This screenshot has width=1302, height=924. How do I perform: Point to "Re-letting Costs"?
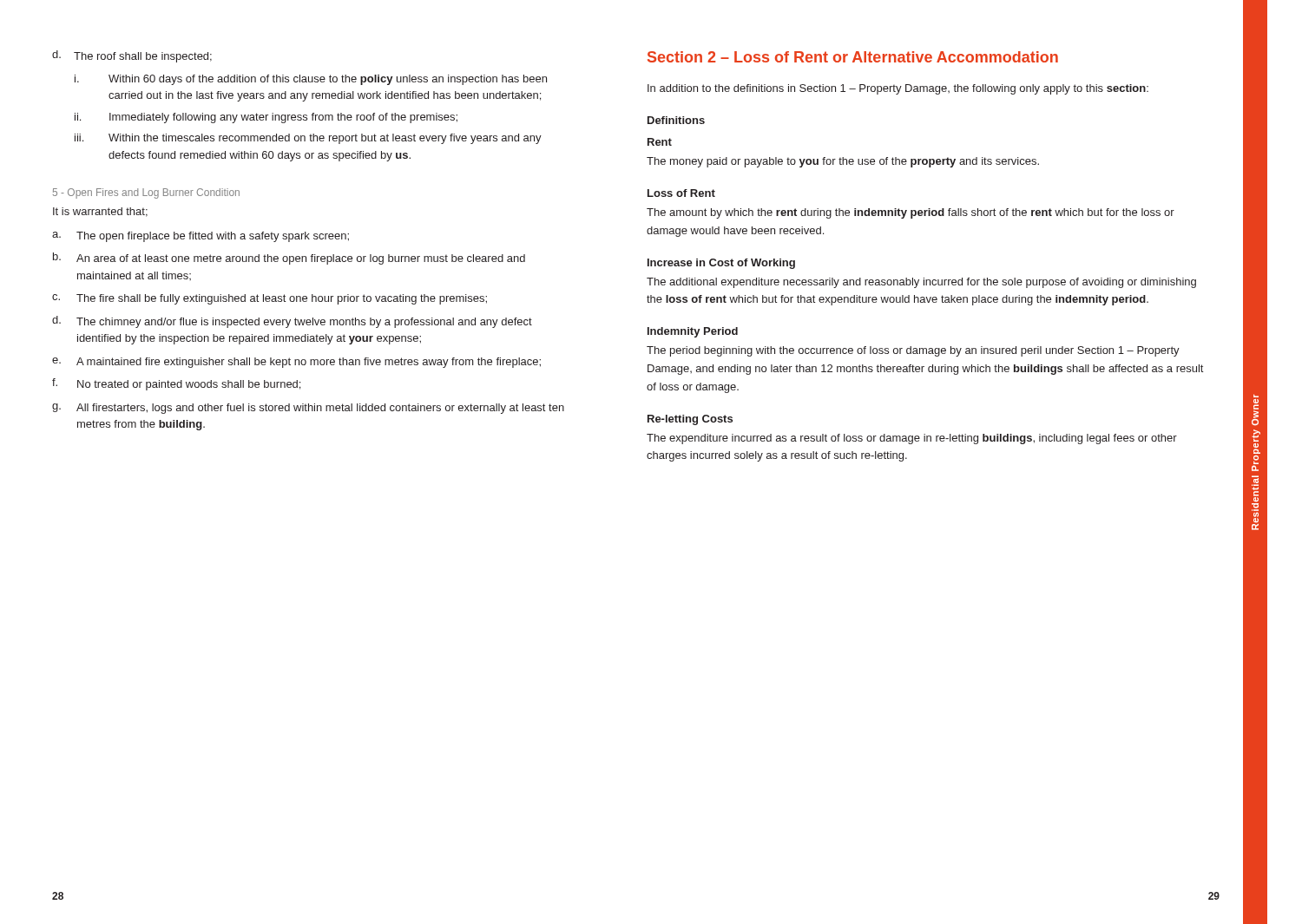[690, 418]
